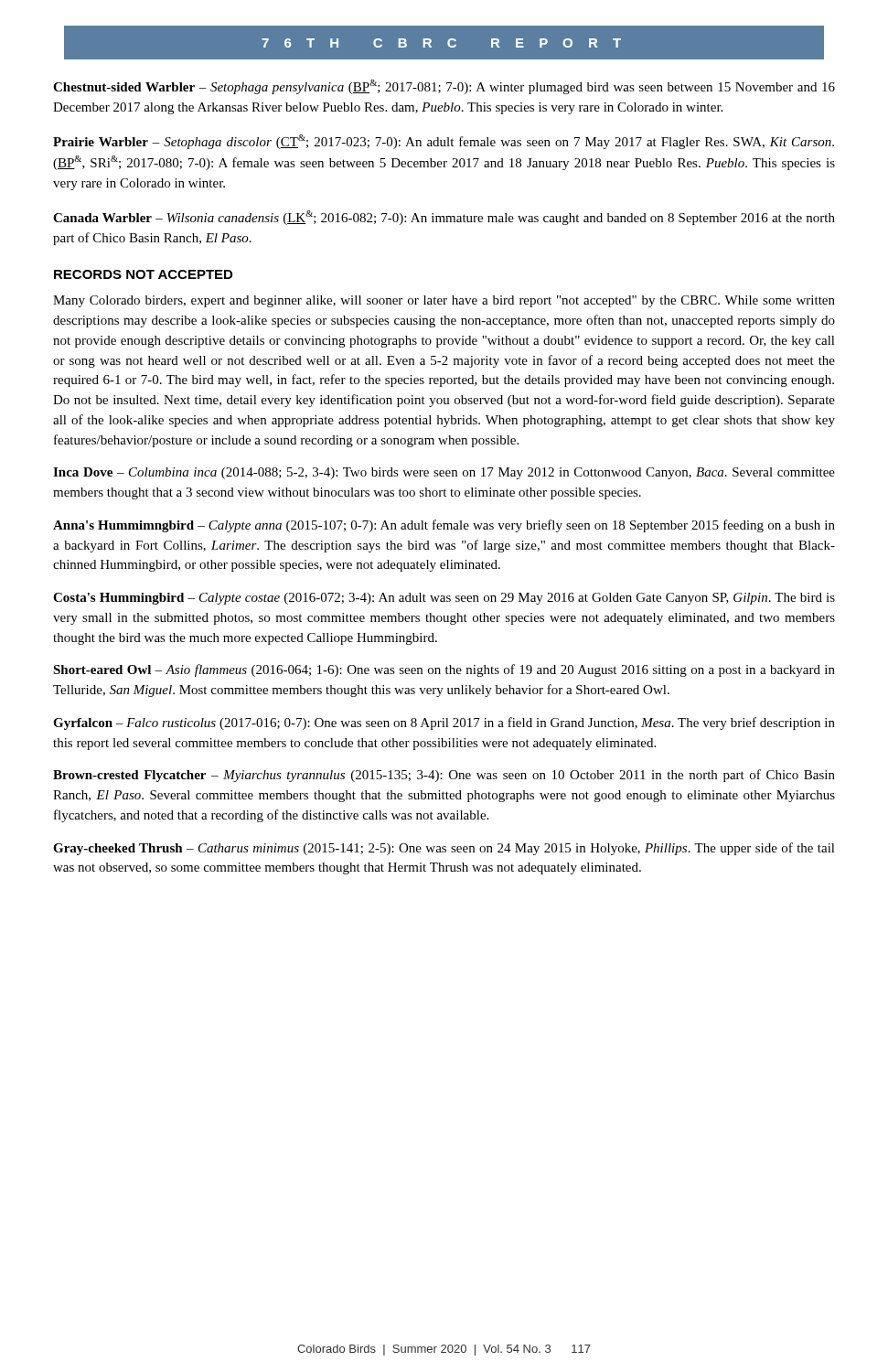888x1372 pixels.
Task: Find the text block with the text "Short-eared Owl – Asio flammeus (2016-064;"
Action: 444,681
